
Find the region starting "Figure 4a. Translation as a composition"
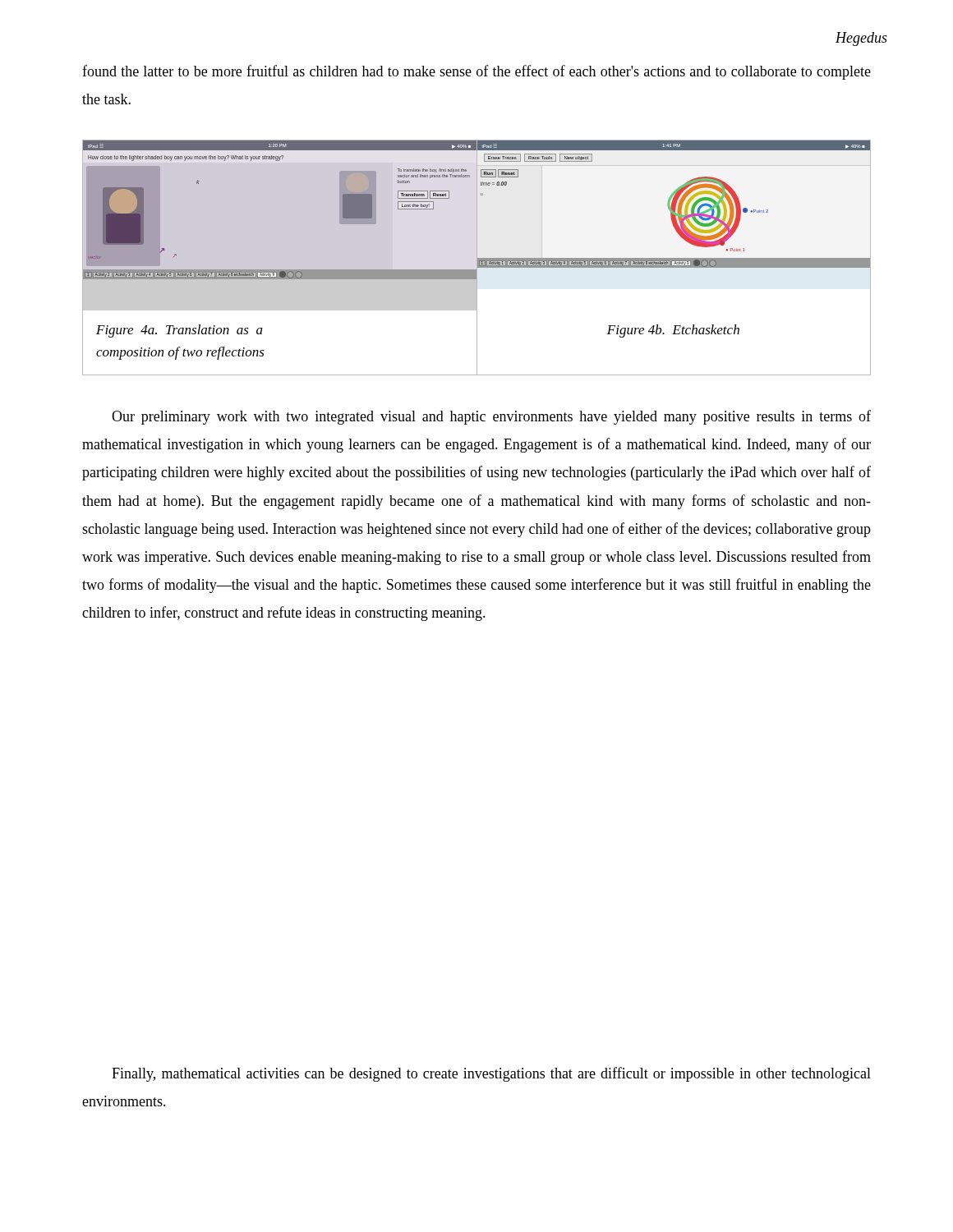tap(180, 341)
